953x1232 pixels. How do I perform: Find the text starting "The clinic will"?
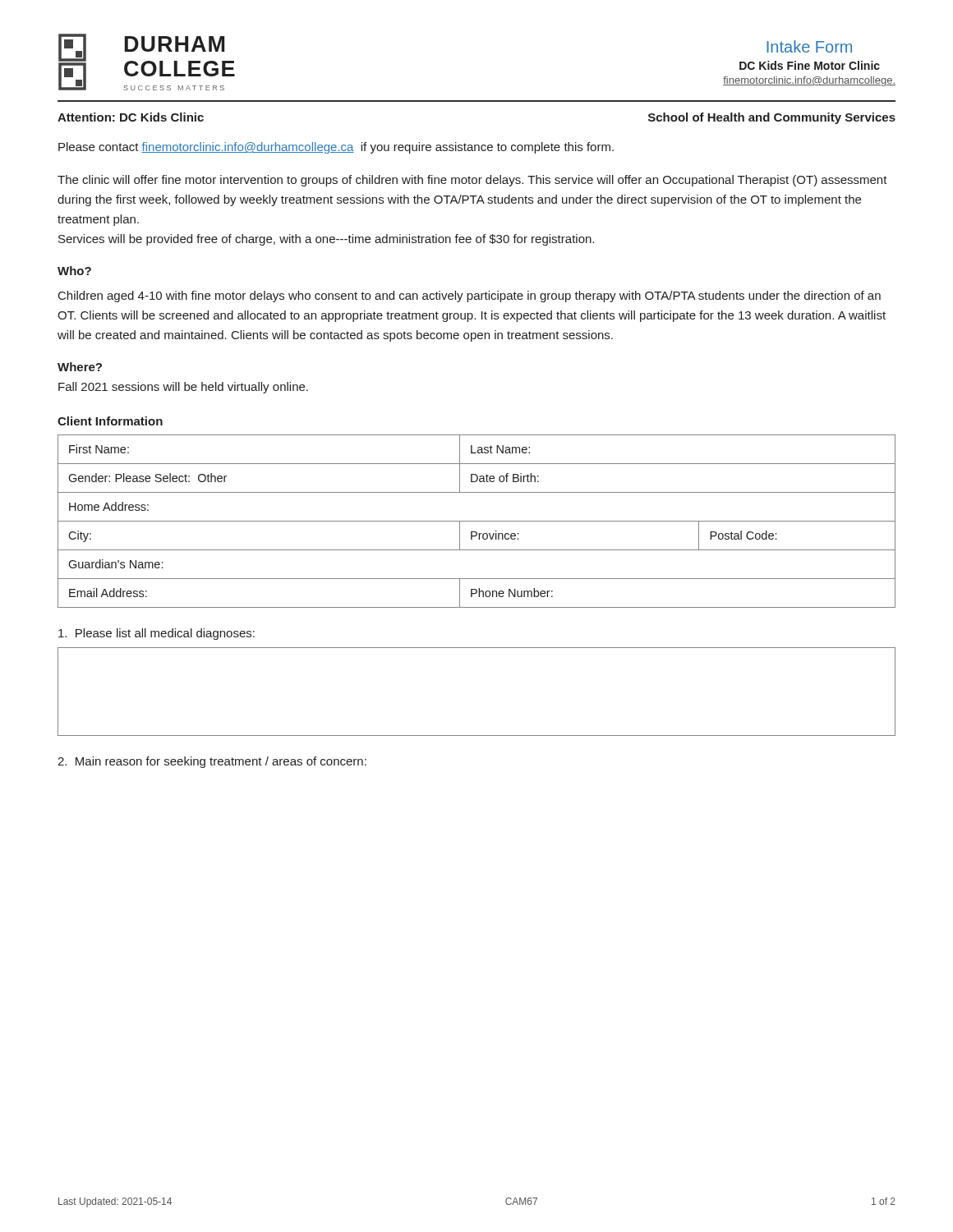click(x=472, y=209)
